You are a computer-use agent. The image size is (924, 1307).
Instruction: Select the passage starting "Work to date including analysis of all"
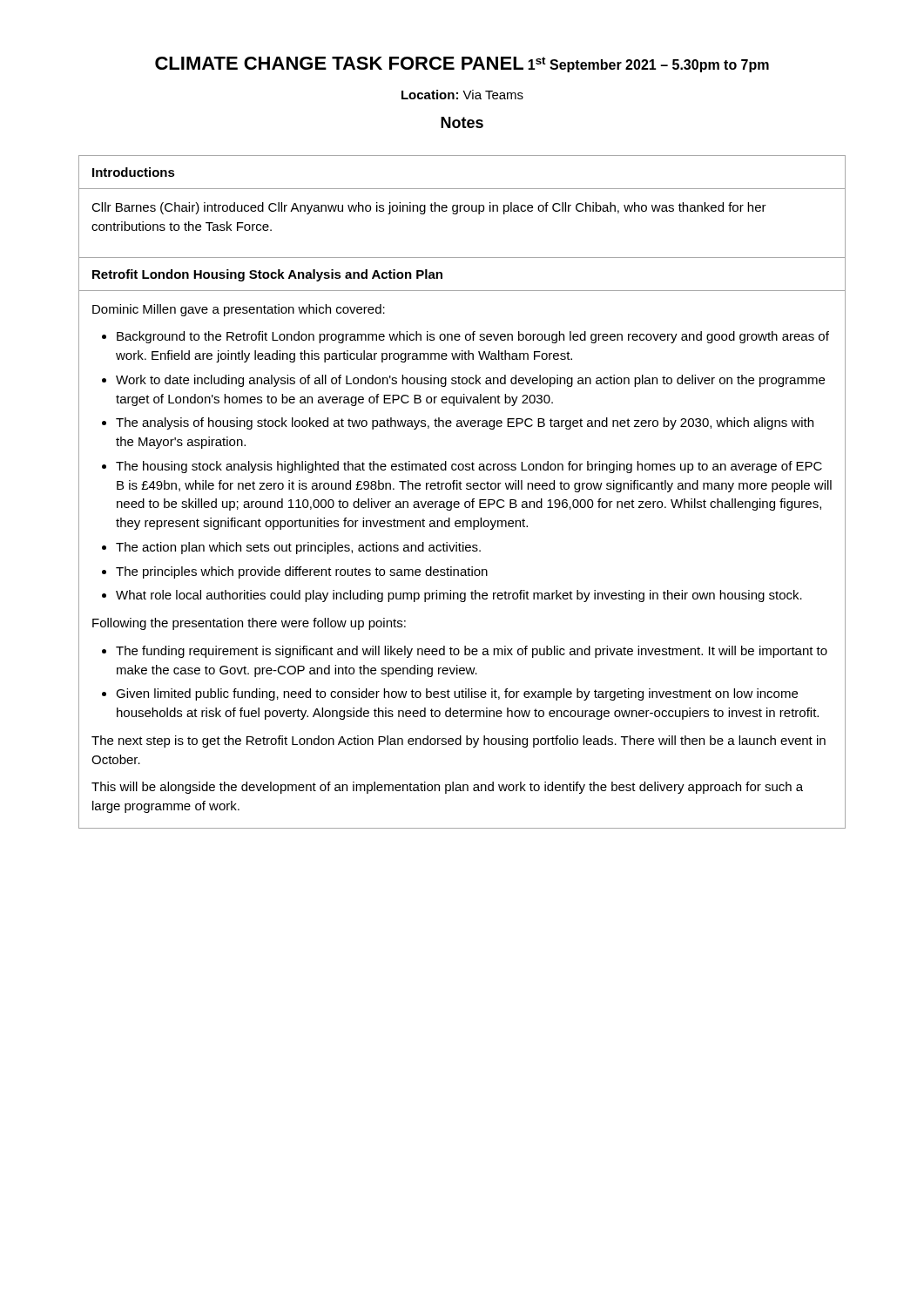coord(471,389)
